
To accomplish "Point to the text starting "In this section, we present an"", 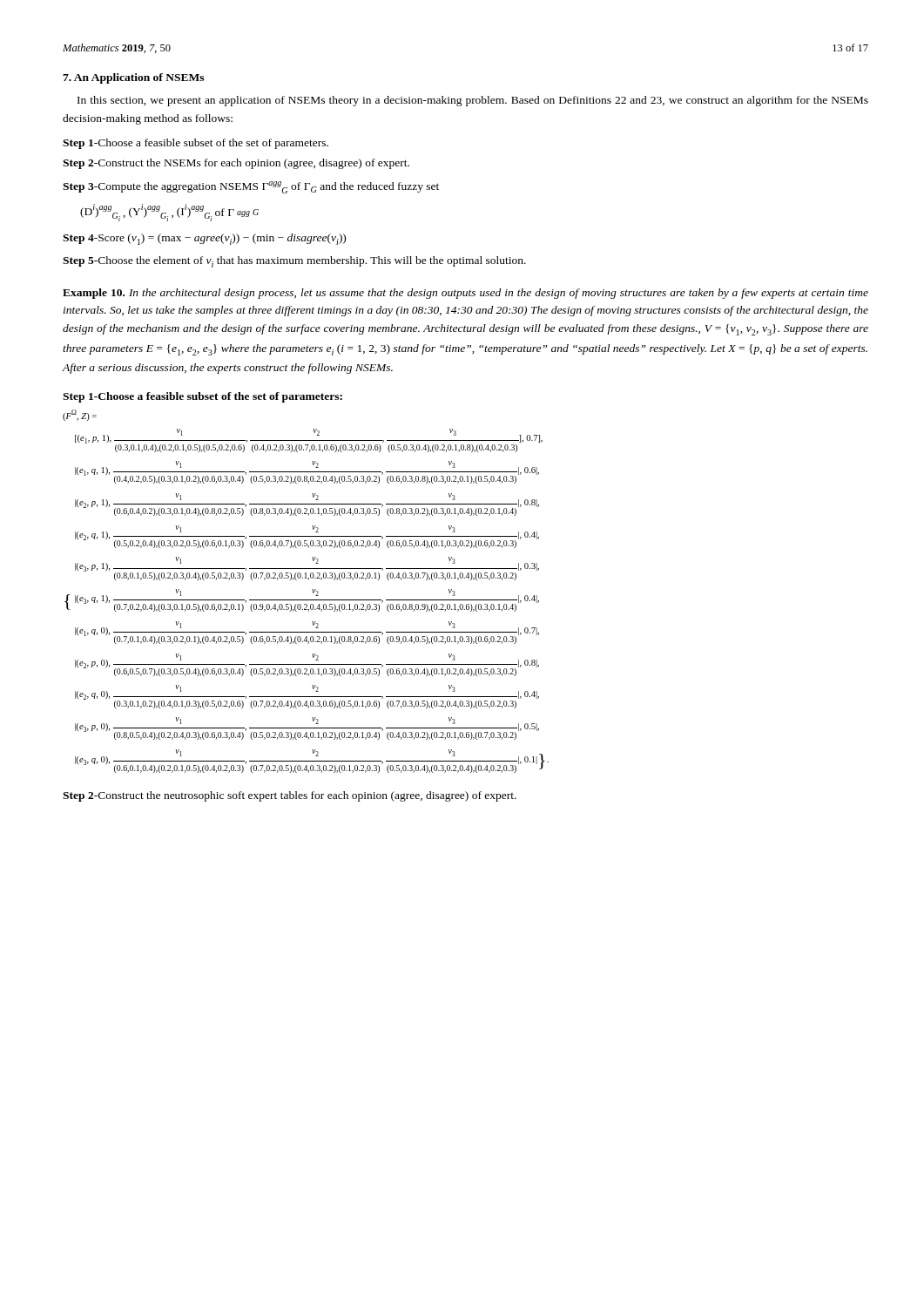I will point(466,109).
